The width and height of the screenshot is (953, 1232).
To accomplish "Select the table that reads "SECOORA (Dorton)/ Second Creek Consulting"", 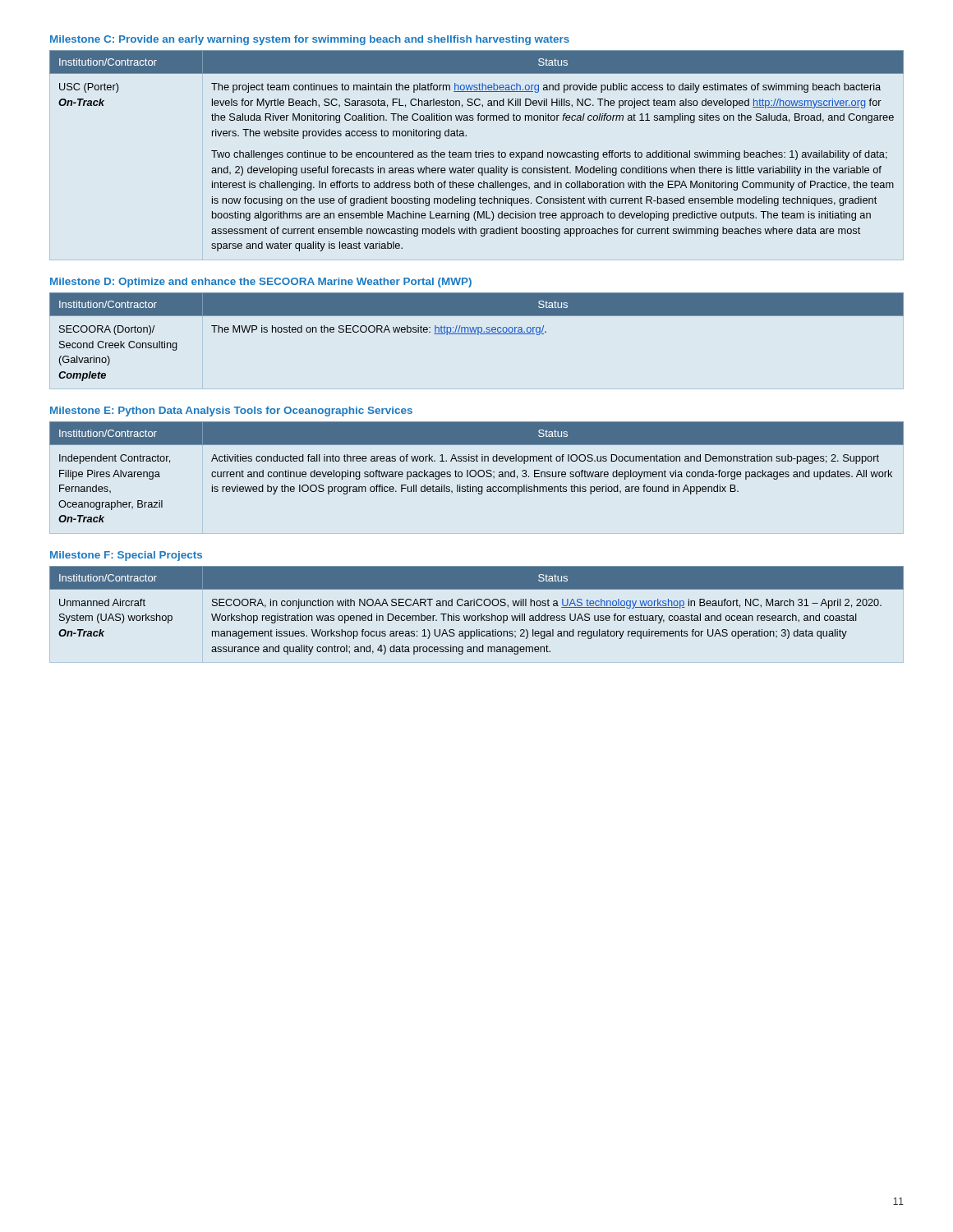I will coord(476,341).
